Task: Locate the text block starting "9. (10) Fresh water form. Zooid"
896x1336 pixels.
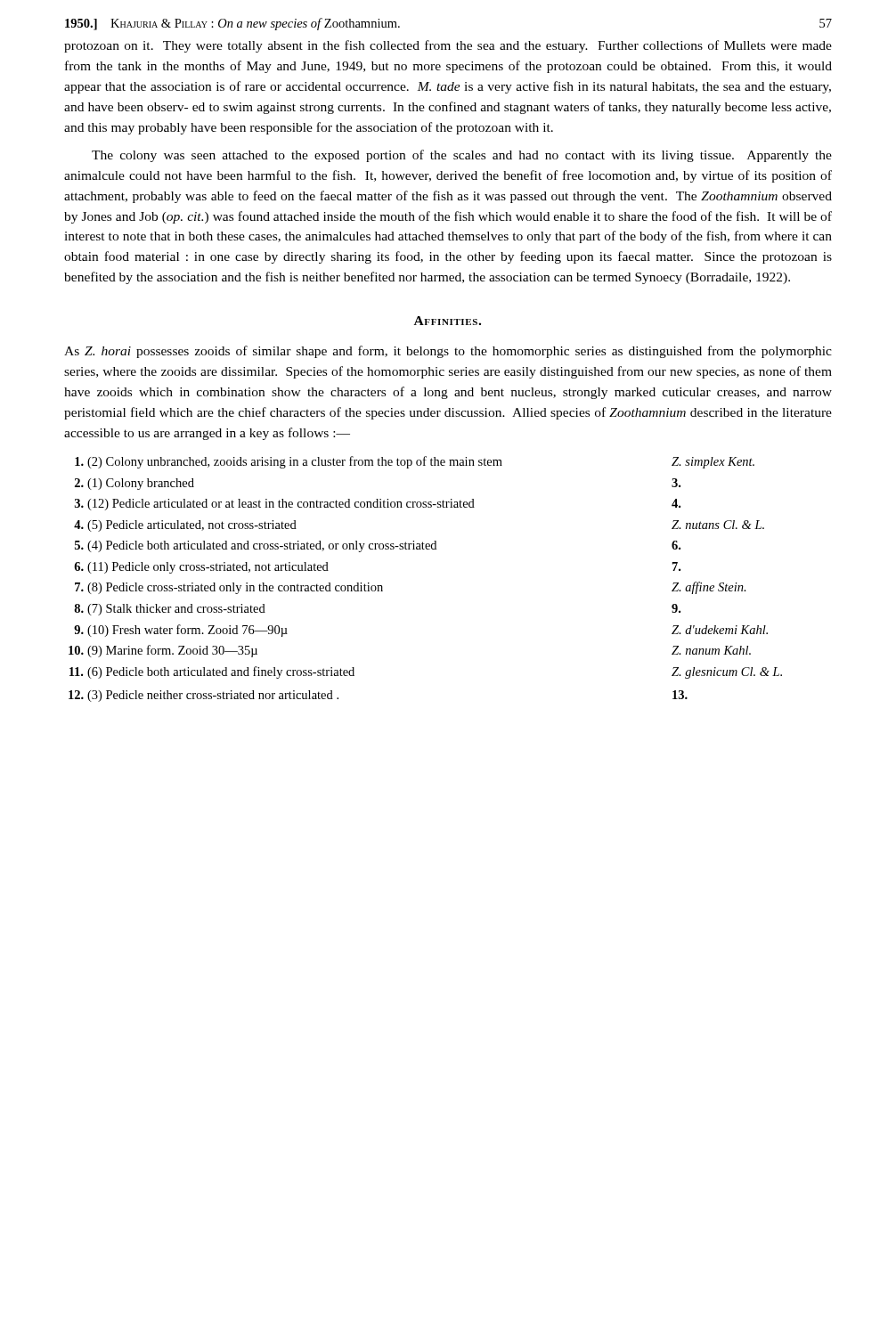Action: click(x=181, y=630)
